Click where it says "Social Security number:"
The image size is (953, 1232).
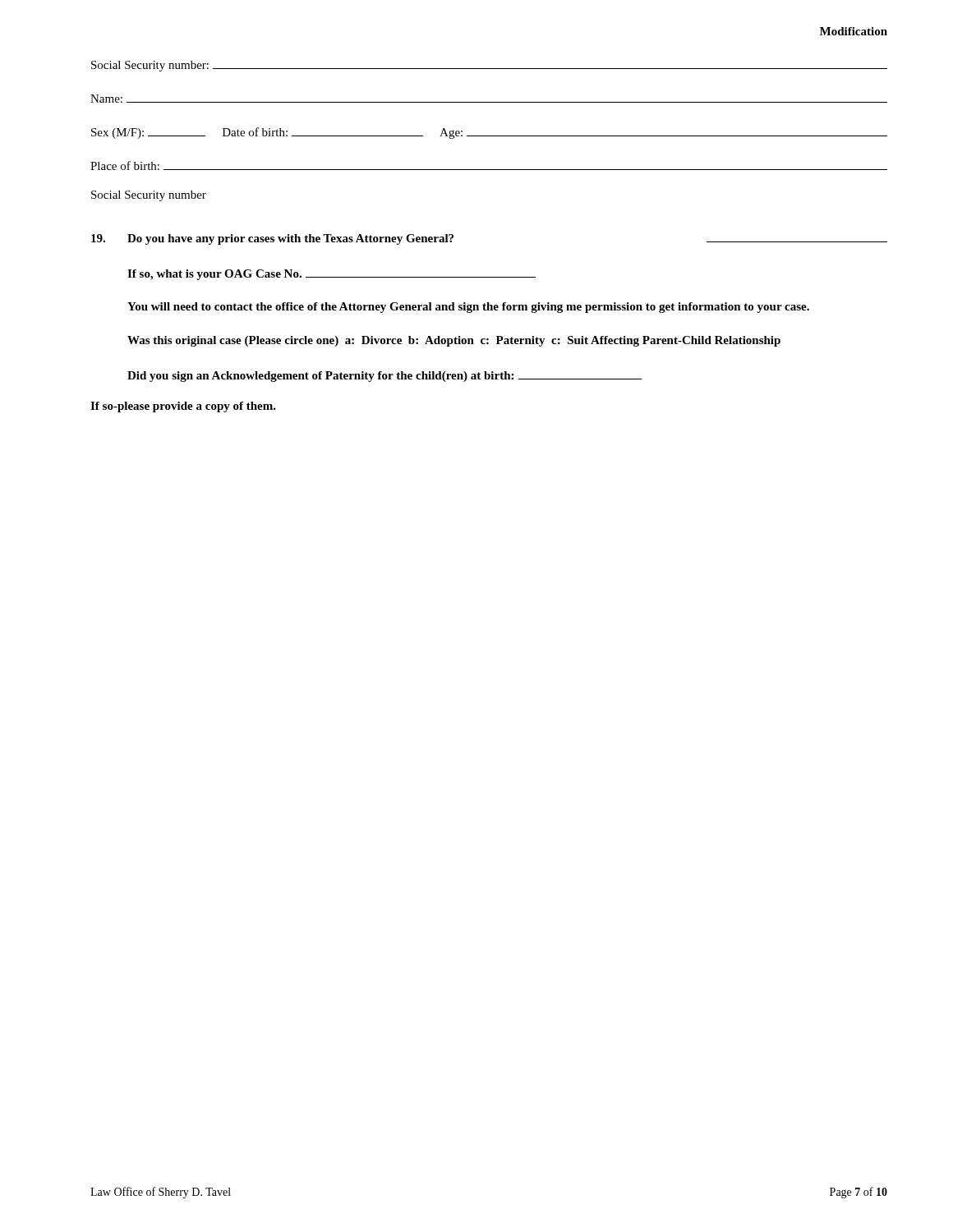(x=489, y=63)
